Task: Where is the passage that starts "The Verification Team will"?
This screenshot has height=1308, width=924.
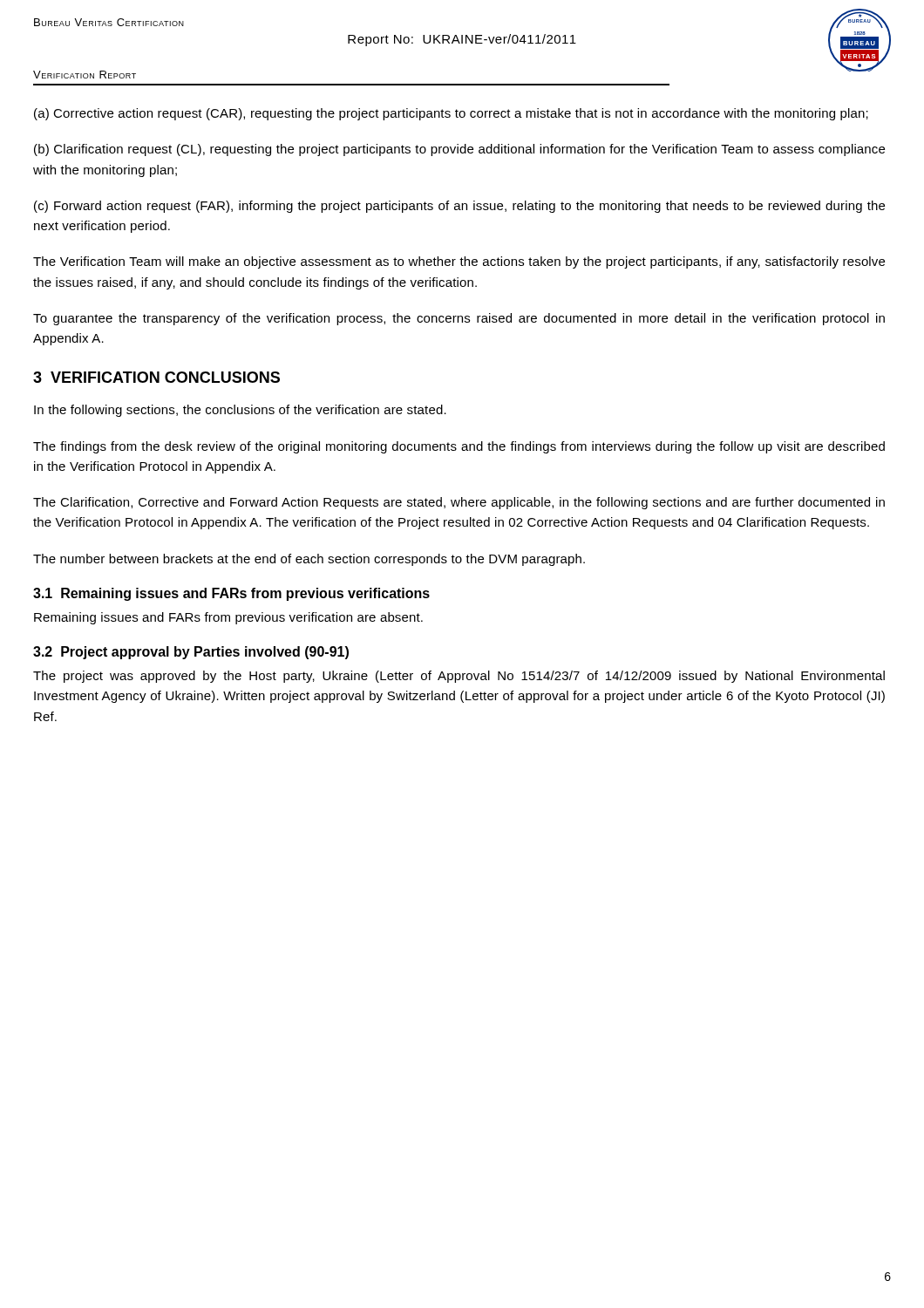Action: pos(459,272)
